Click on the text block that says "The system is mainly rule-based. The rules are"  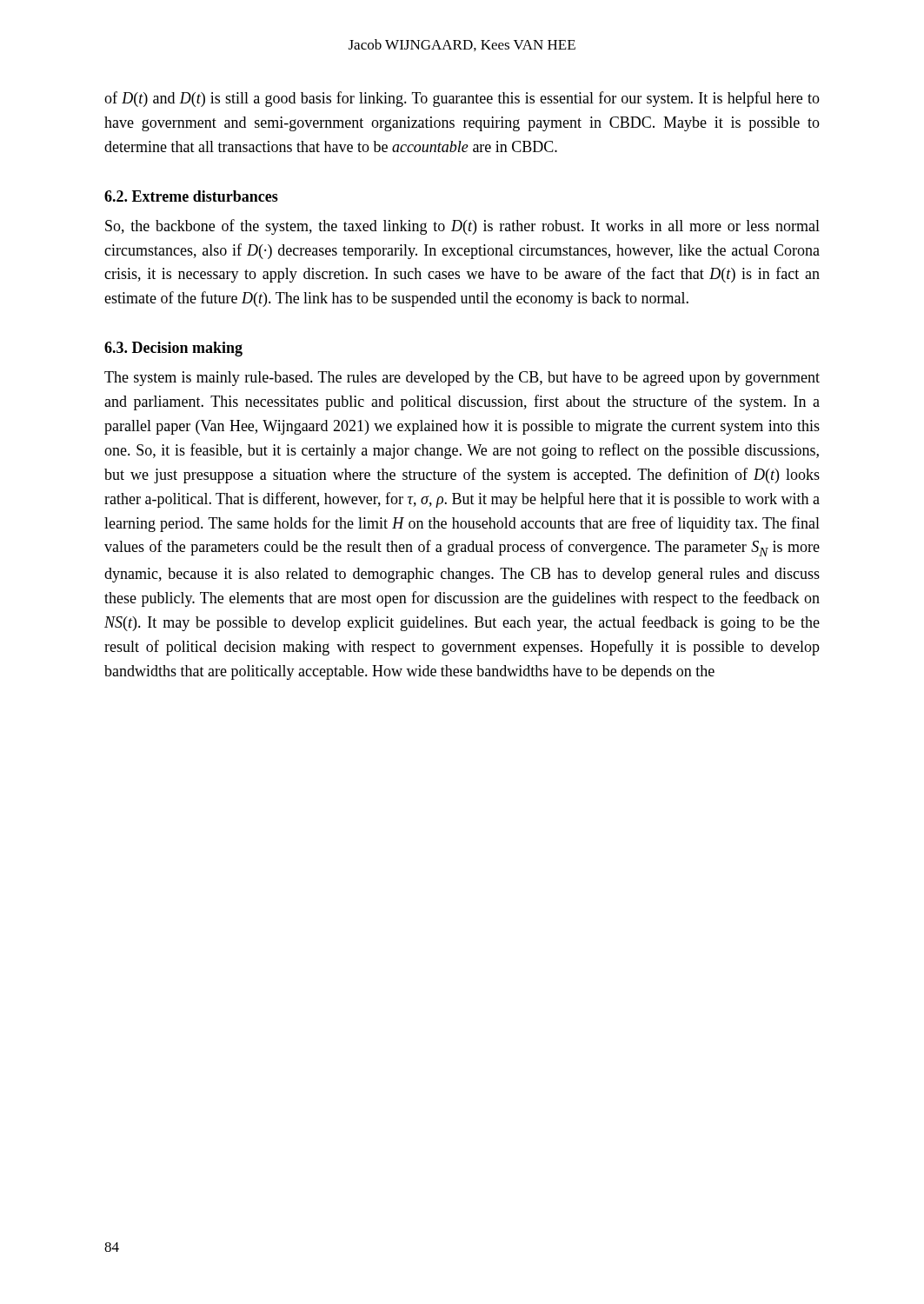coord(462,525)
